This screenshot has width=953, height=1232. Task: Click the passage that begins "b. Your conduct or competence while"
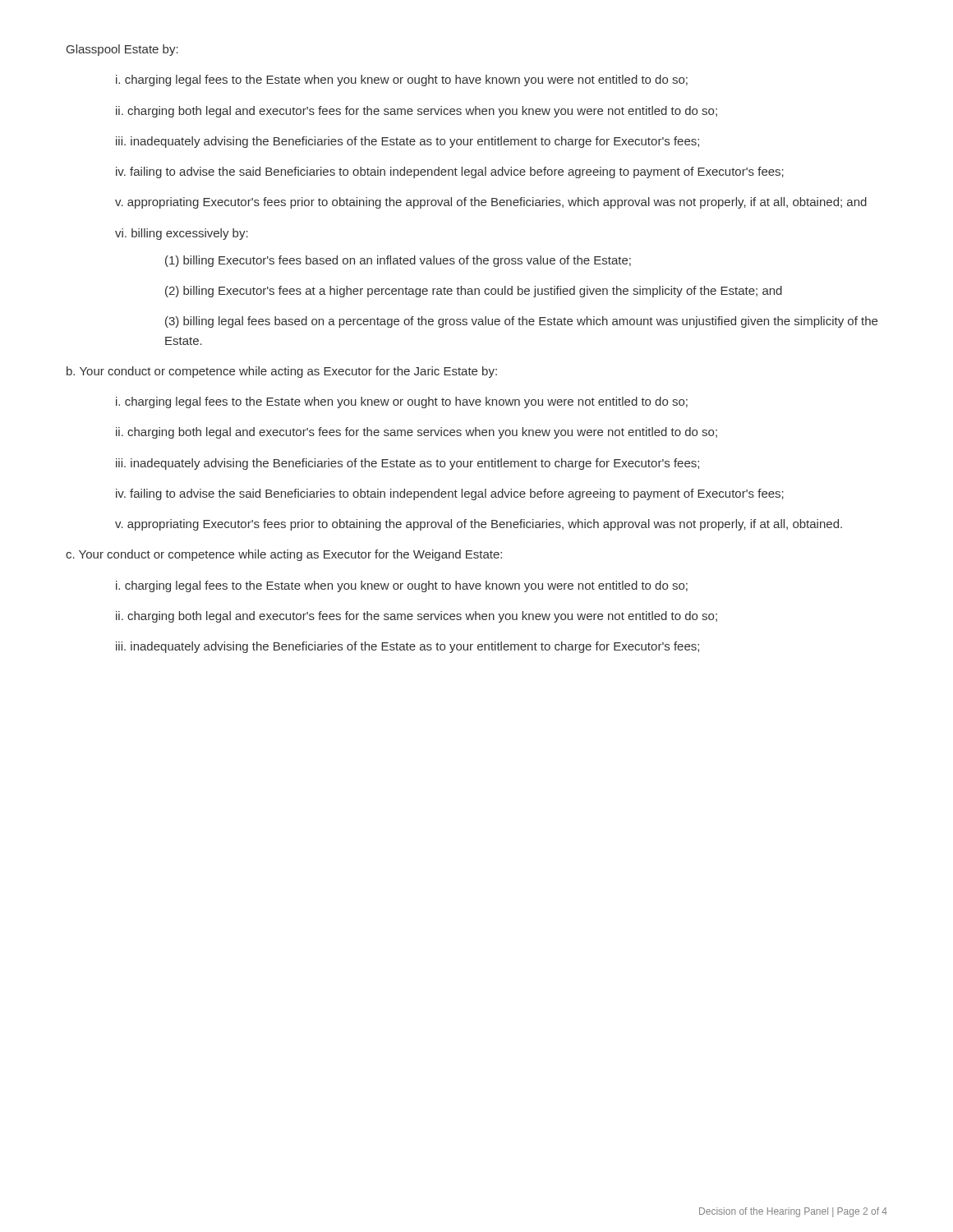[x=282, y=371]
